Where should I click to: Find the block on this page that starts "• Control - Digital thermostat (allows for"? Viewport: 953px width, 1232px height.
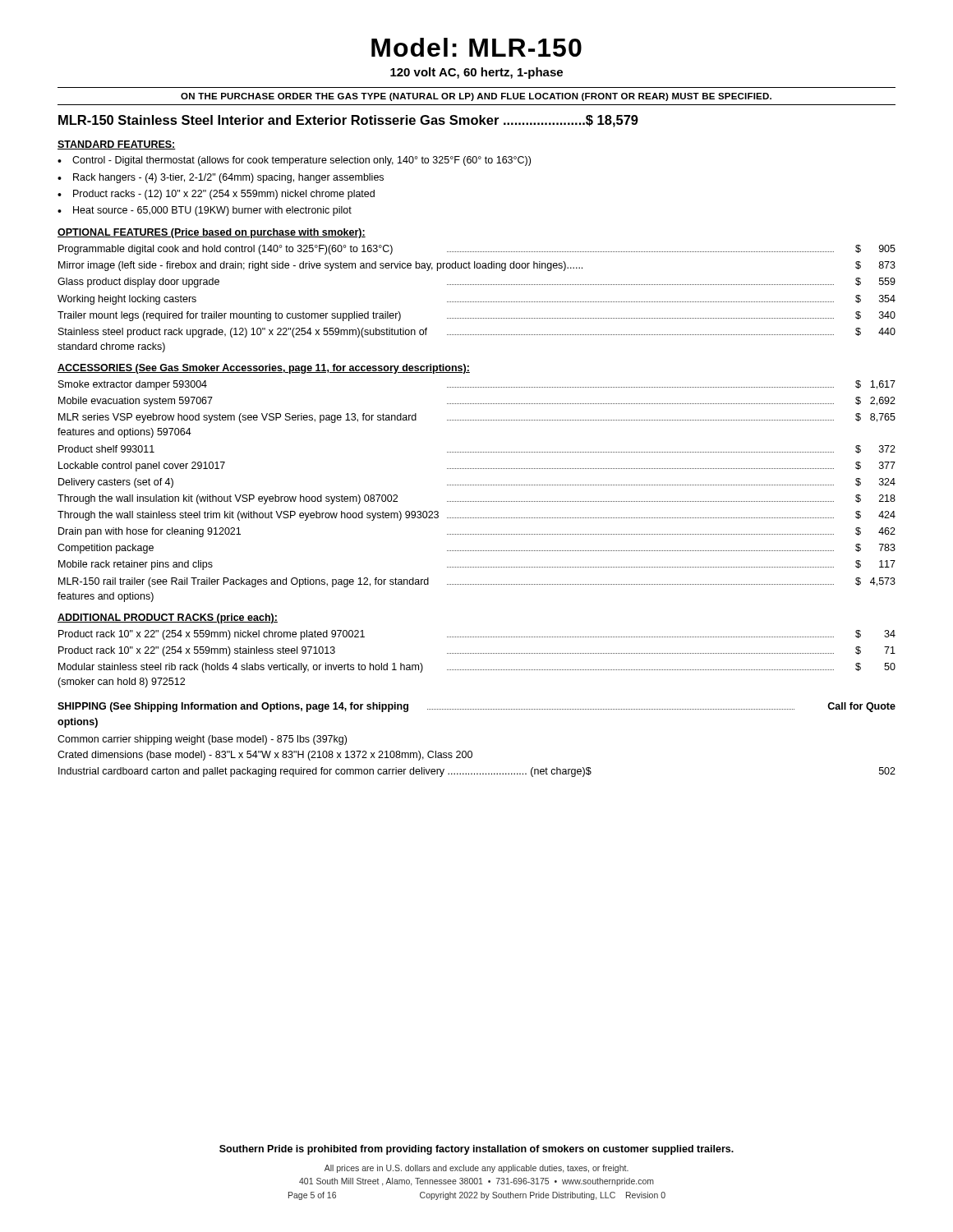pos(294,161)
